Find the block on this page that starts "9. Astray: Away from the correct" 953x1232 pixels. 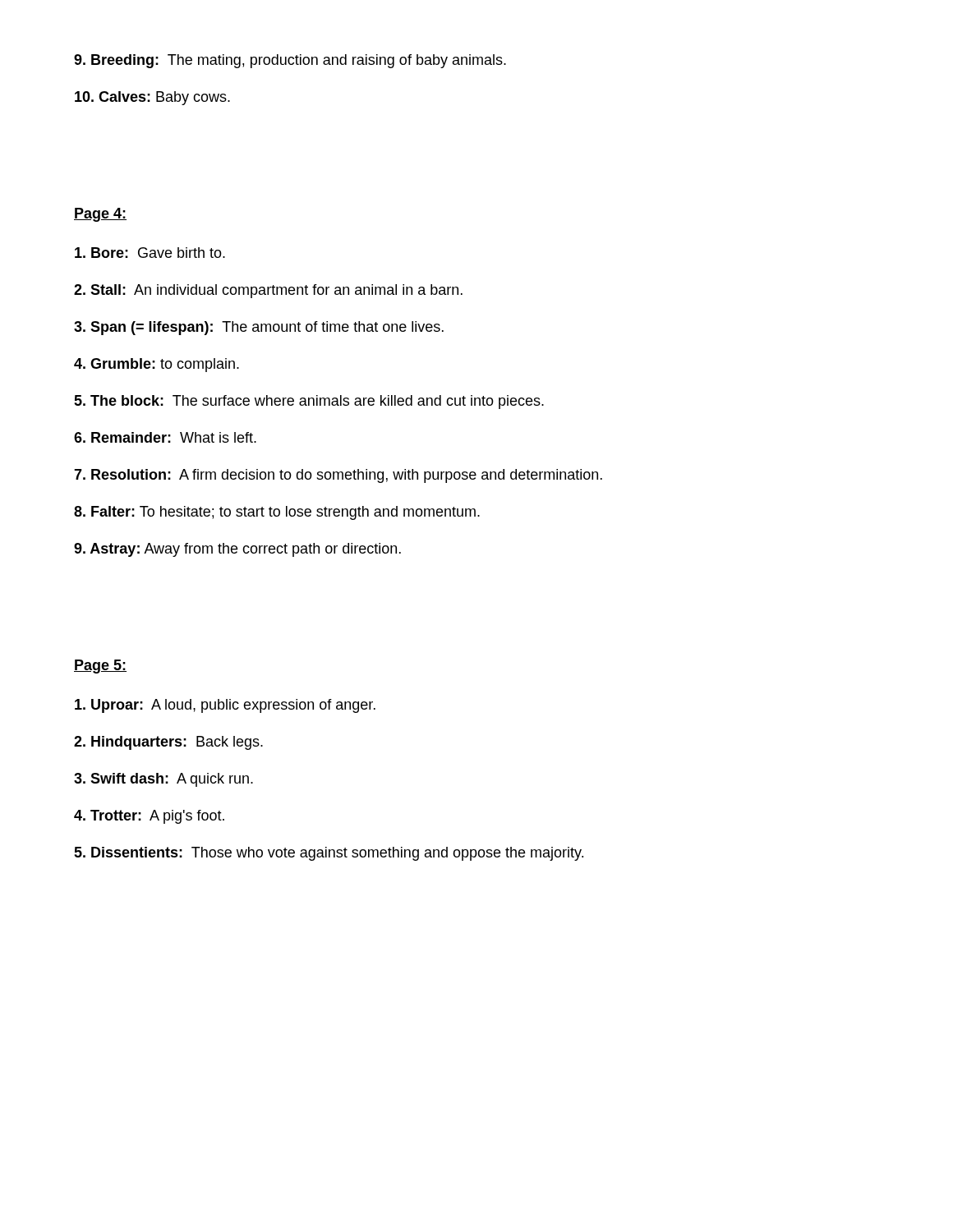[x=238, y=549]
